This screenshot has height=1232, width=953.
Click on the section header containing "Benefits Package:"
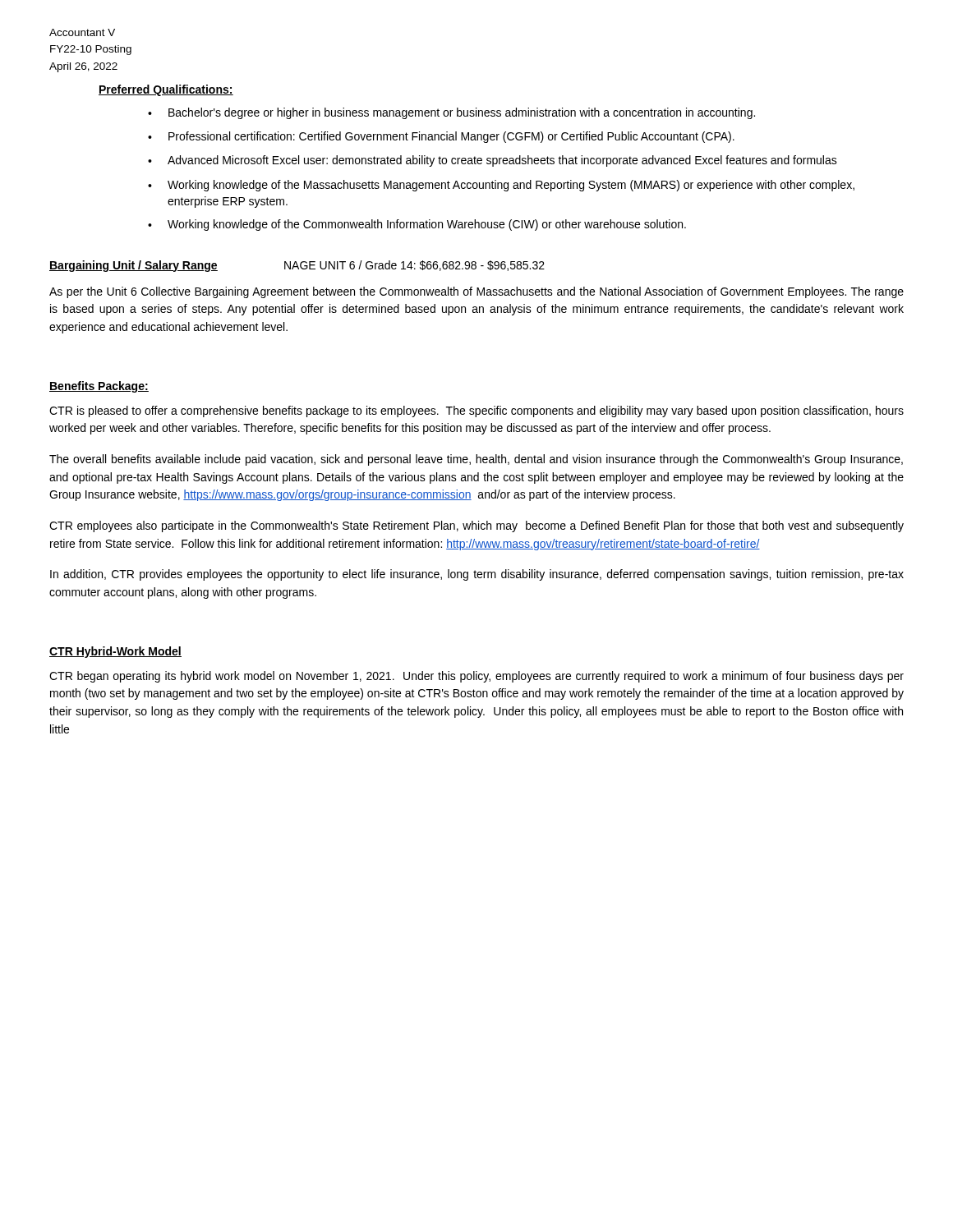[99, 386]
